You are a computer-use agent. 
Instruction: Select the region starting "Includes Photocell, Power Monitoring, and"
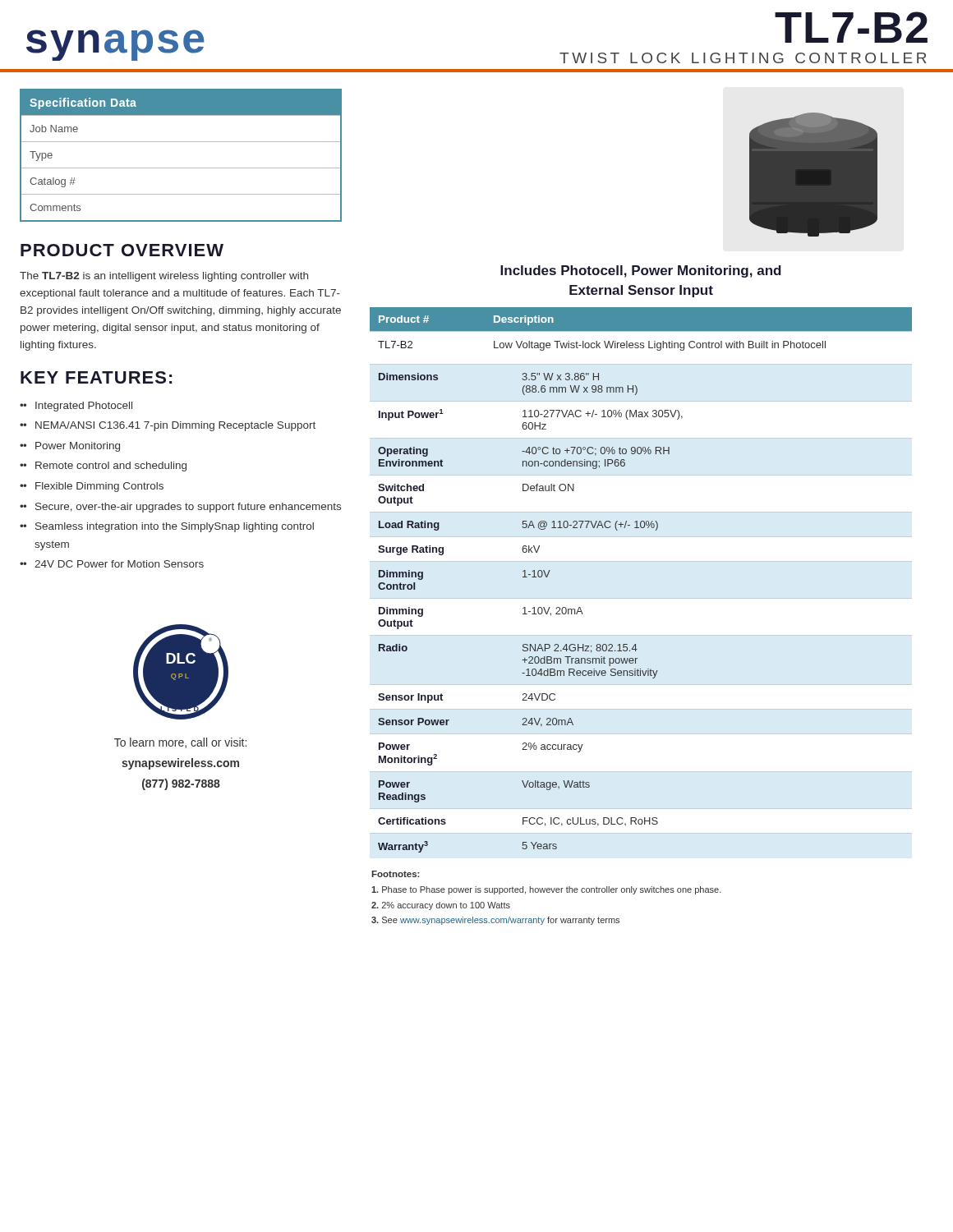coord(641,271)
